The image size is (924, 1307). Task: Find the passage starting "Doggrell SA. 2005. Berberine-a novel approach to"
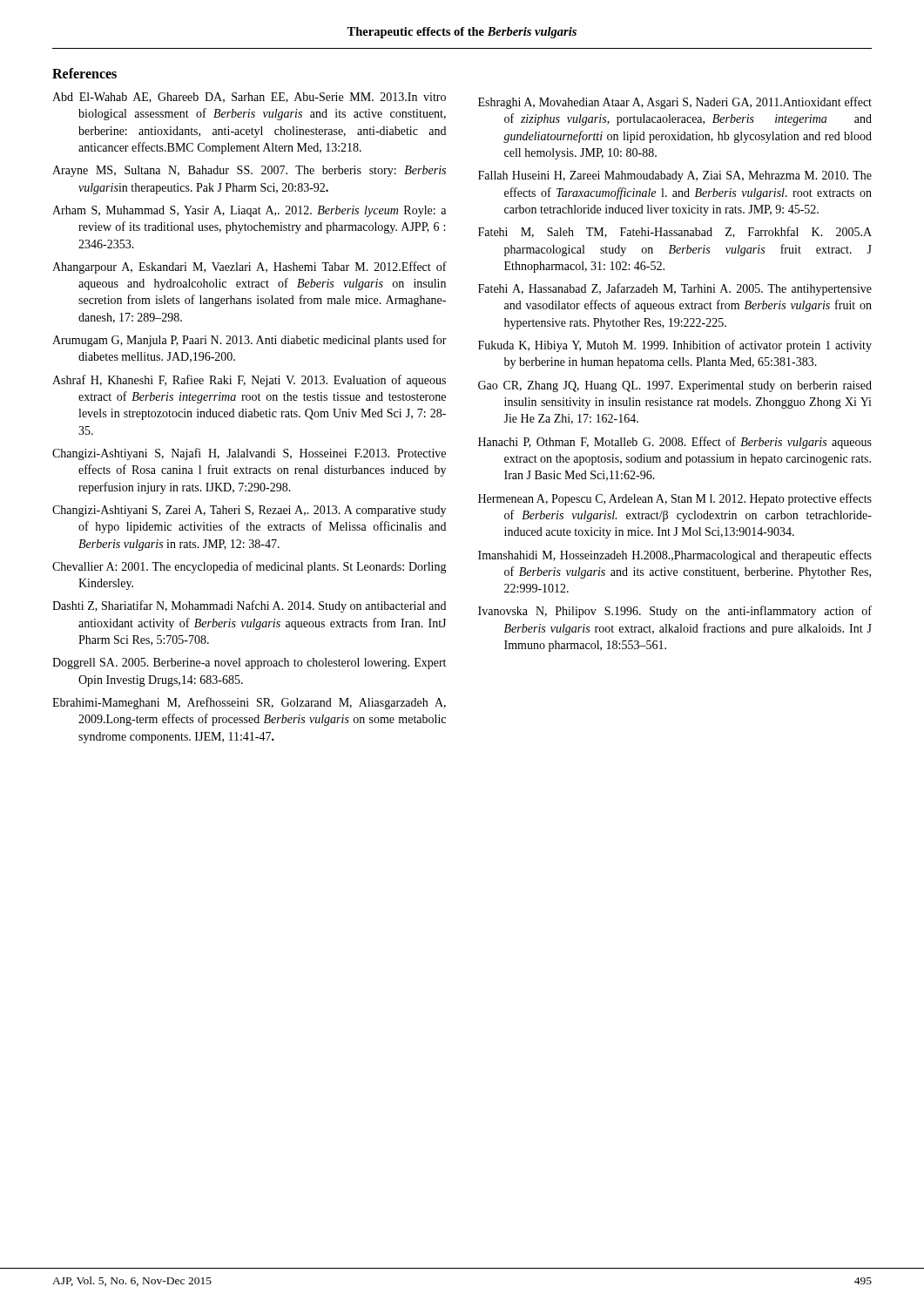pyautogui.click(x=249, y=671)
